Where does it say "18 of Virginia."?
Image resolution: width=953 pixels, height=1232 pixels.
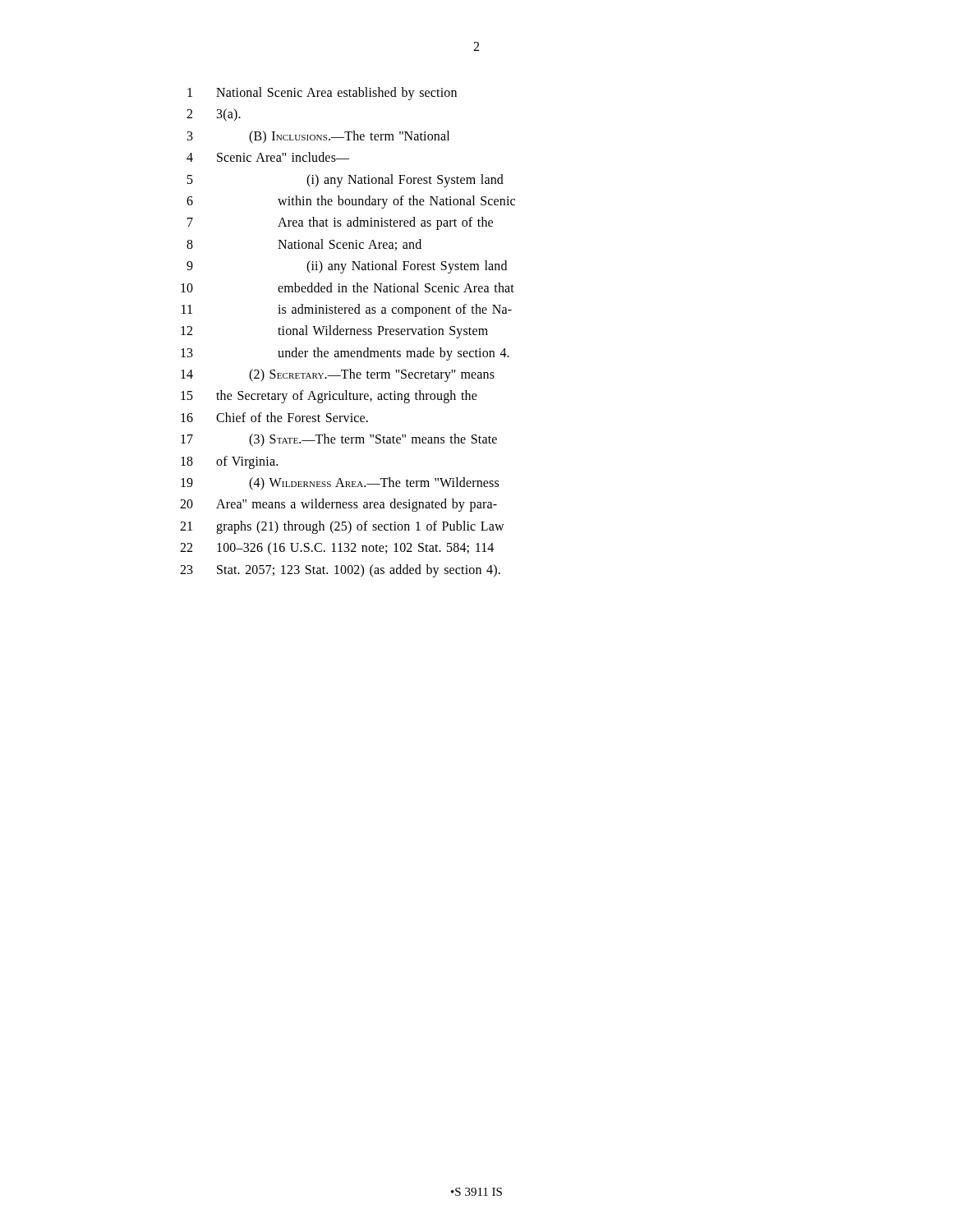point(229,462)
